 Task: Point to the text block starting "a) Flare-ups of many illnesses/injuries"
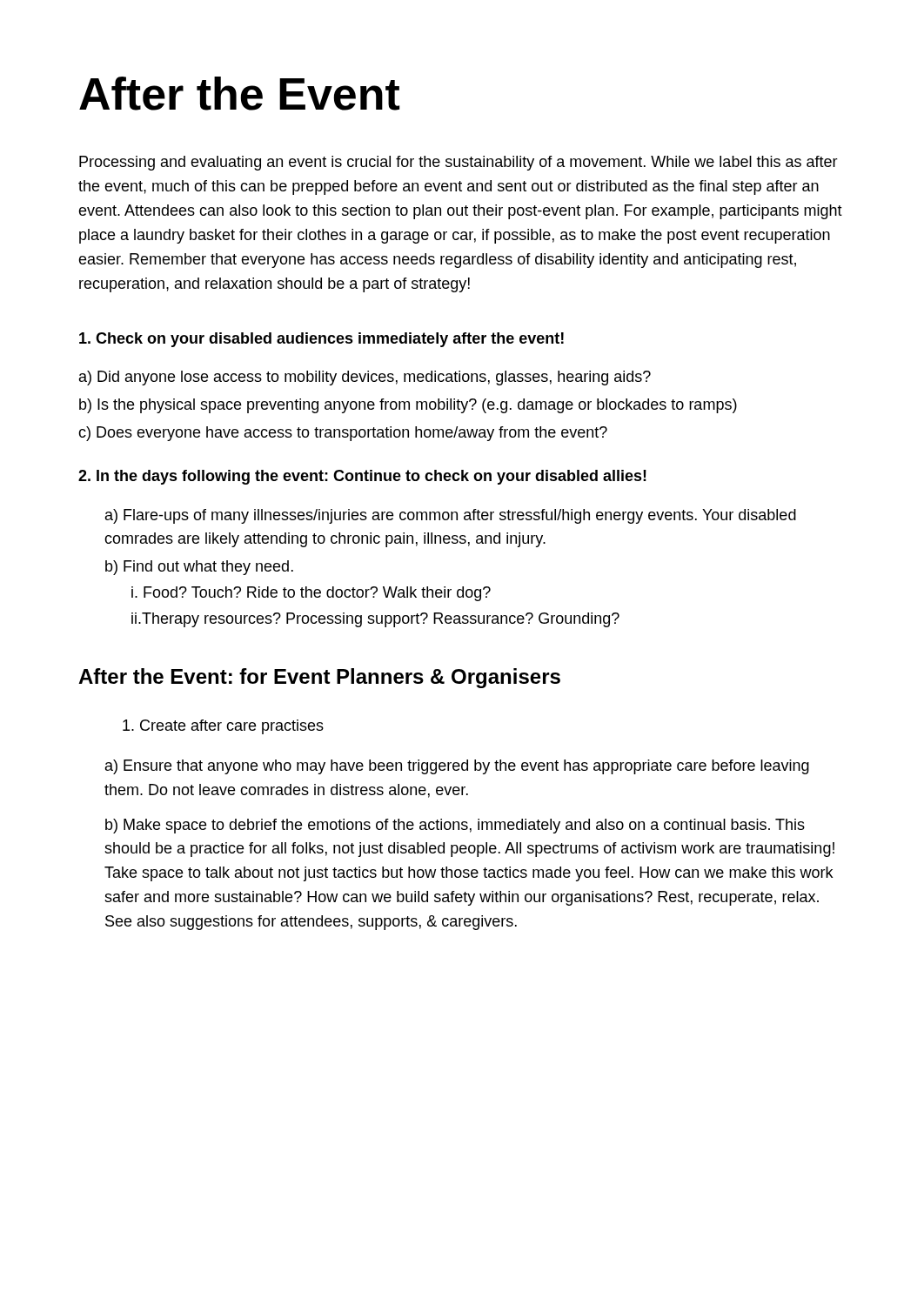click(x=462, y=528)
